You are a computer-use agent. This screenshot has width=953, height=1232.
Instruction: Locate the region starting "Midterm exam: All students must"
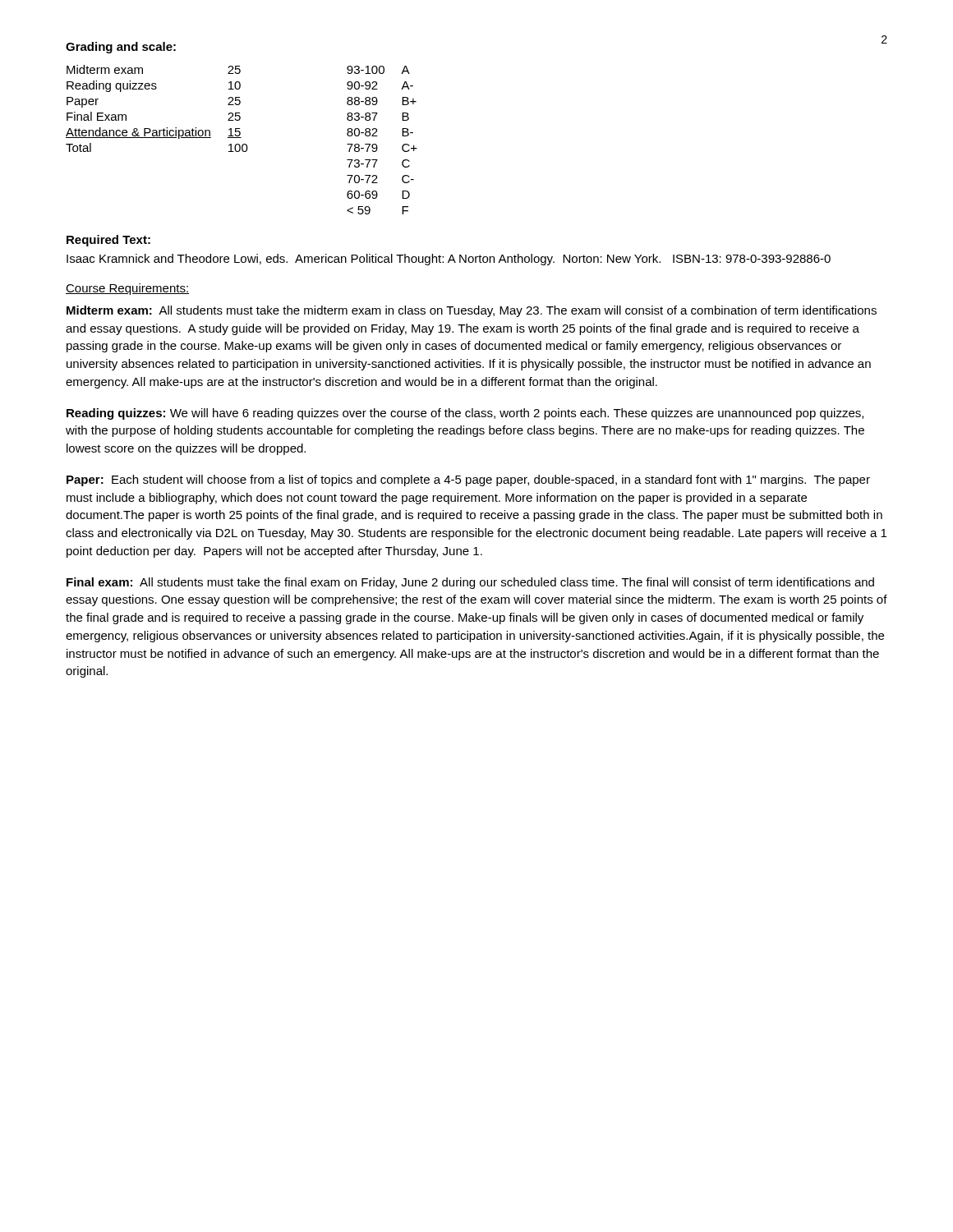click(471, 346)
